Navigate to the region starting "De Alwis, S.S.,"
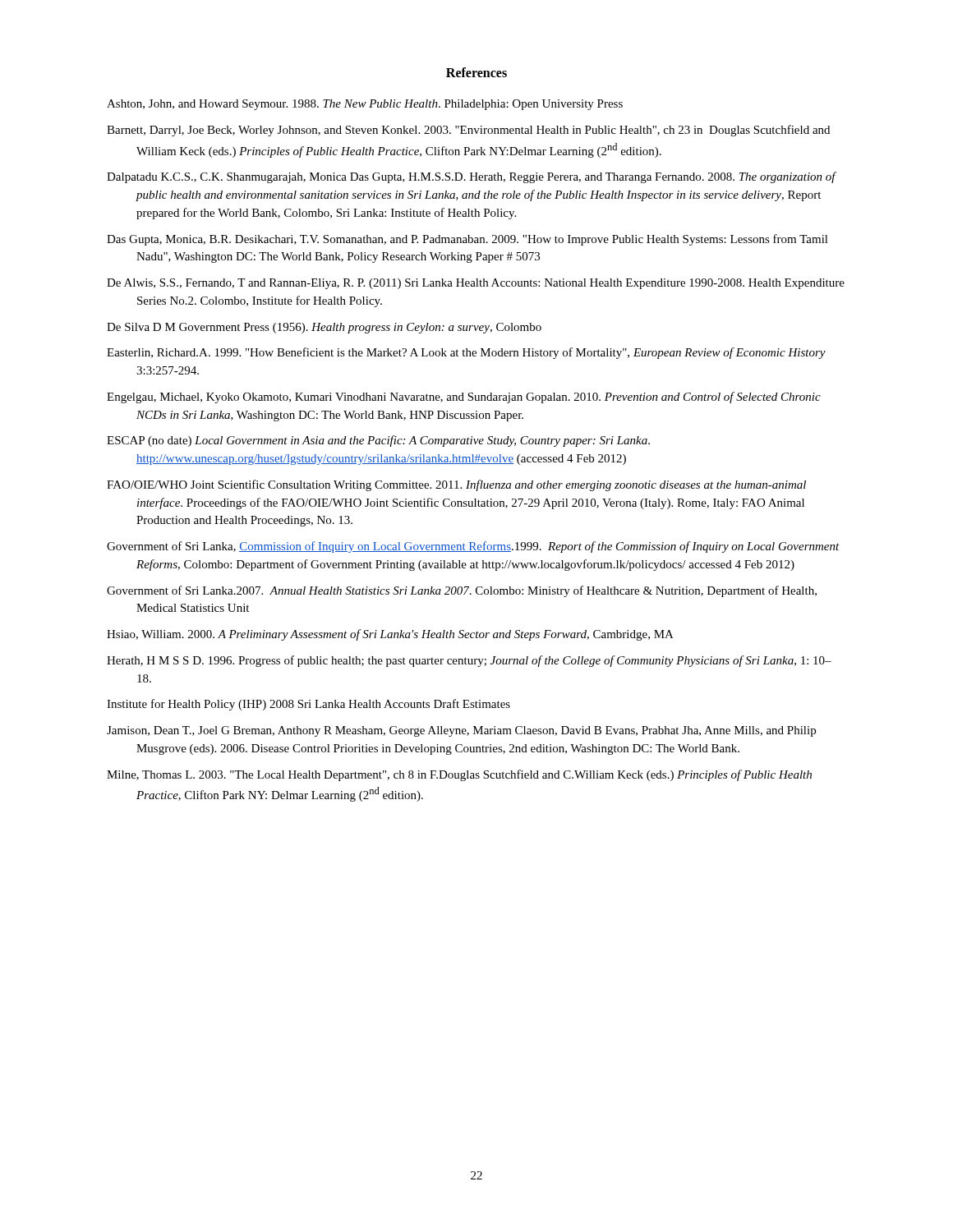Viewport: 953px width, 1232px height. pyautogui.click(x=476, y=291)
